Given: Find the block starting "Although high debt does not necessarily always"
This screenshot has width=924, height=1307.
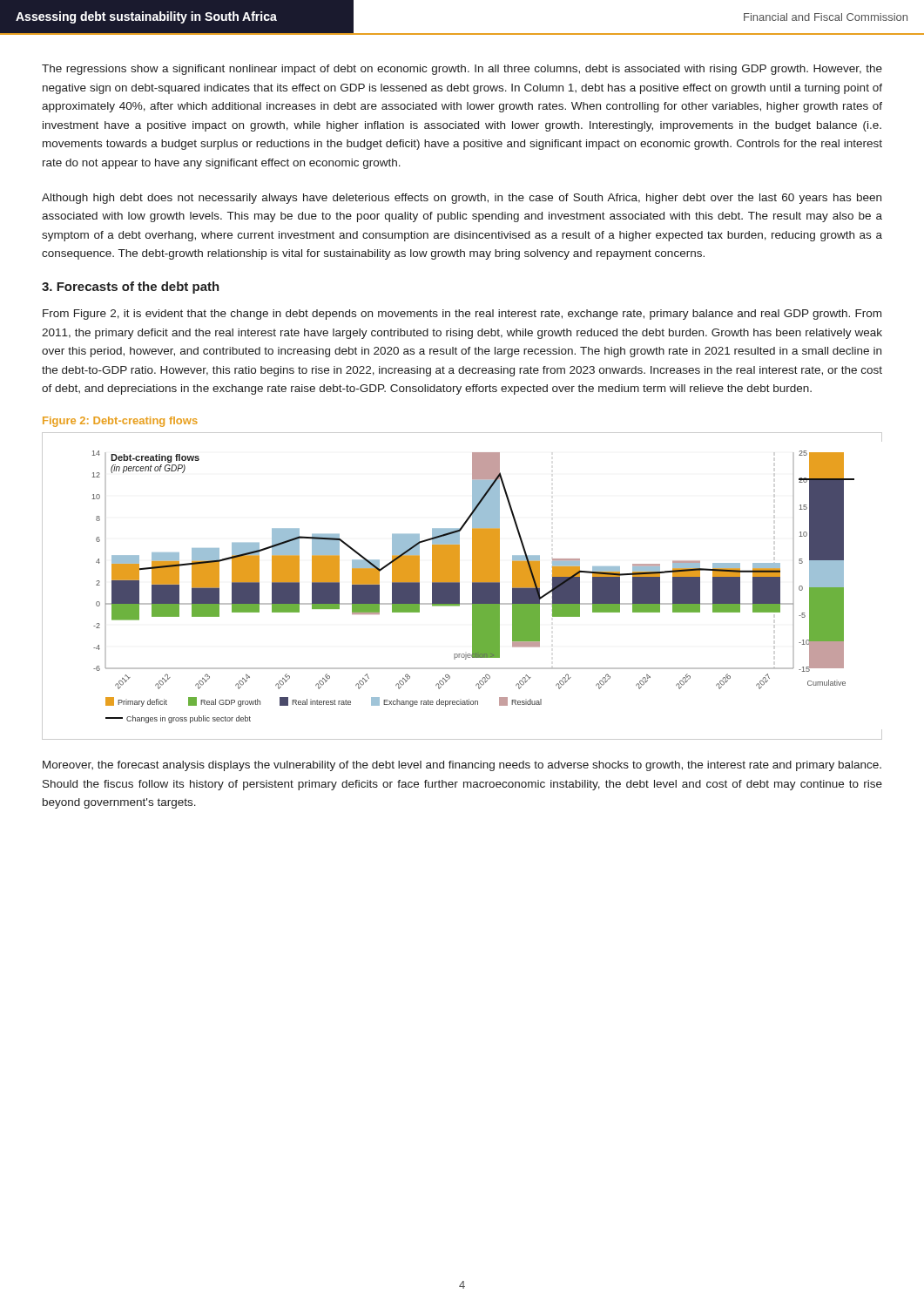Looking at the screenshot, I should pos(462,225).
